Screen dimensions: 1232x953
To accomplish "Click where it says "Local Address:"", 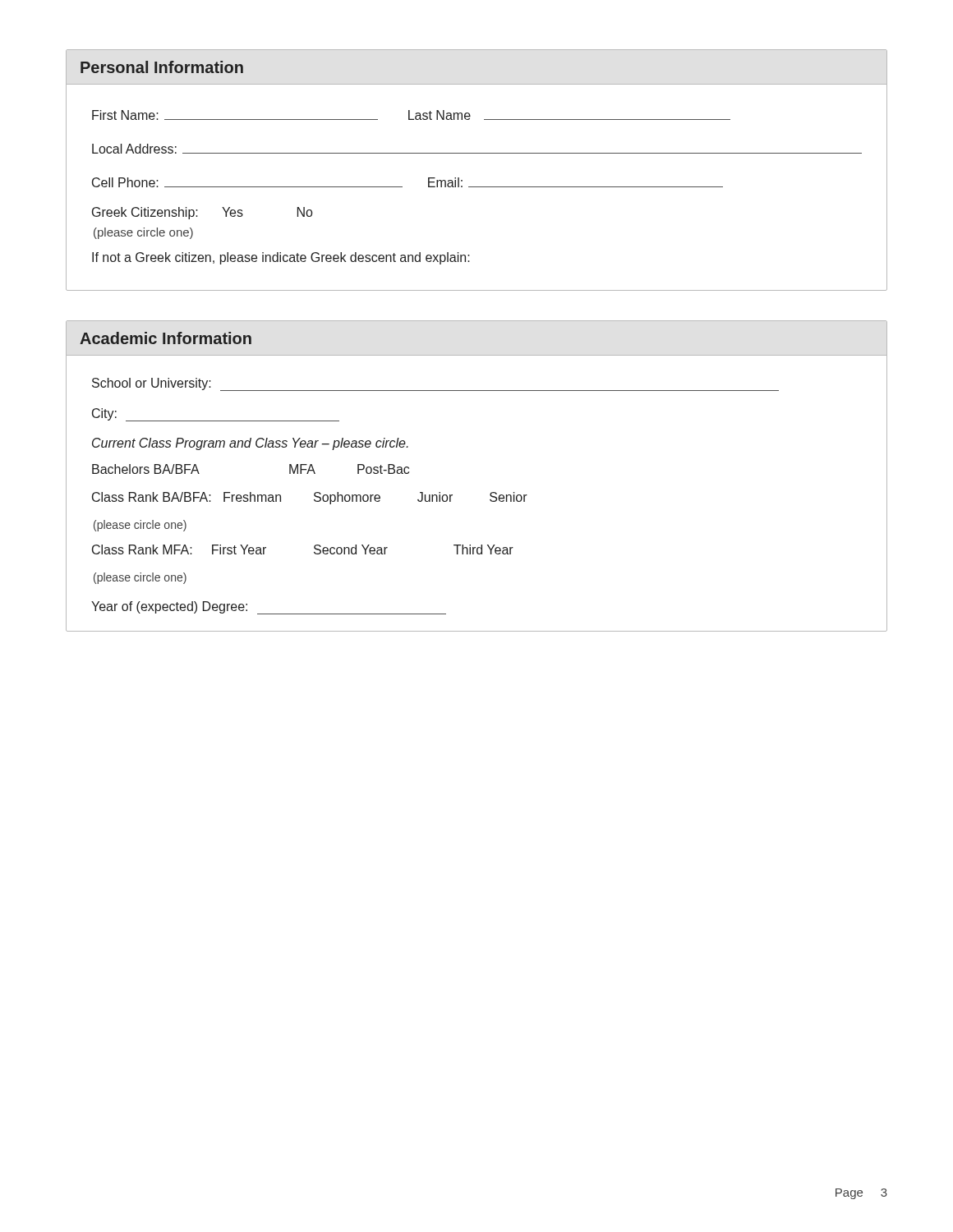I will pyautogui.click(x=476, y=147).
